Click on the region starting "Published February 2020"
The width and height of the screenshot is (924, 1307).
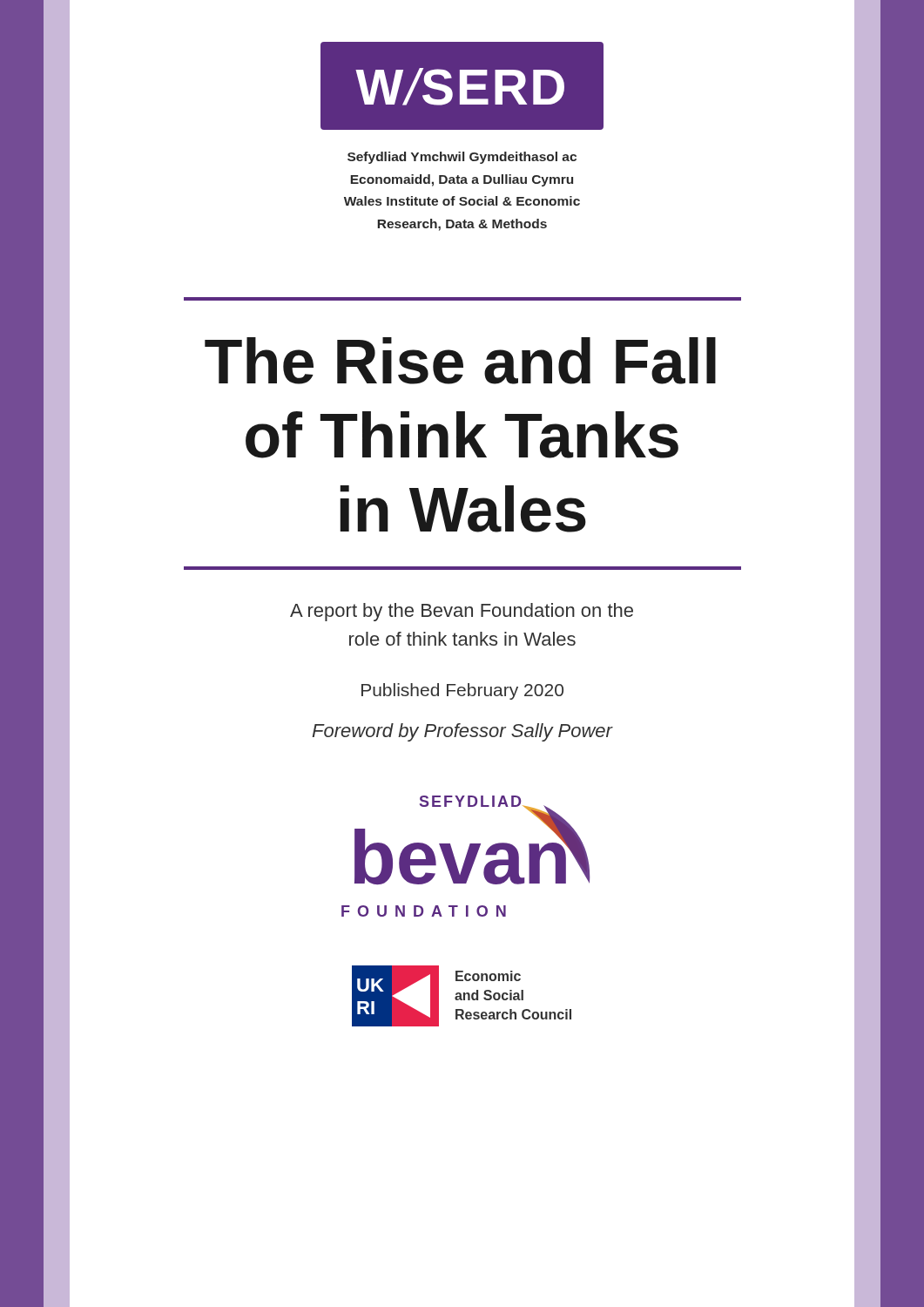coord(462,690)
